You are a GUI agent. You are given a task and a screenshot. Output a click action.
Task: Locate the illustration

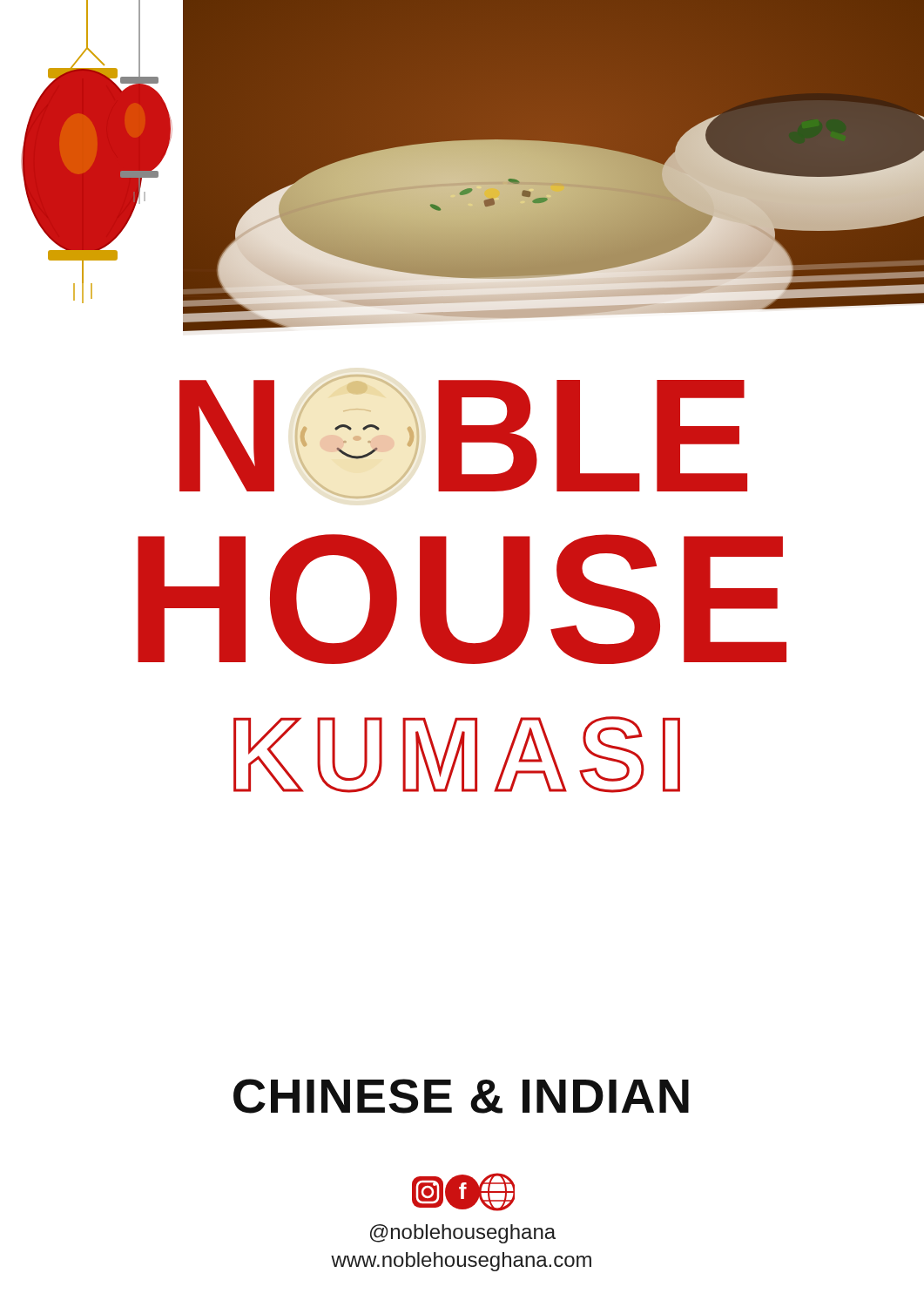click(x=105, y=183)
